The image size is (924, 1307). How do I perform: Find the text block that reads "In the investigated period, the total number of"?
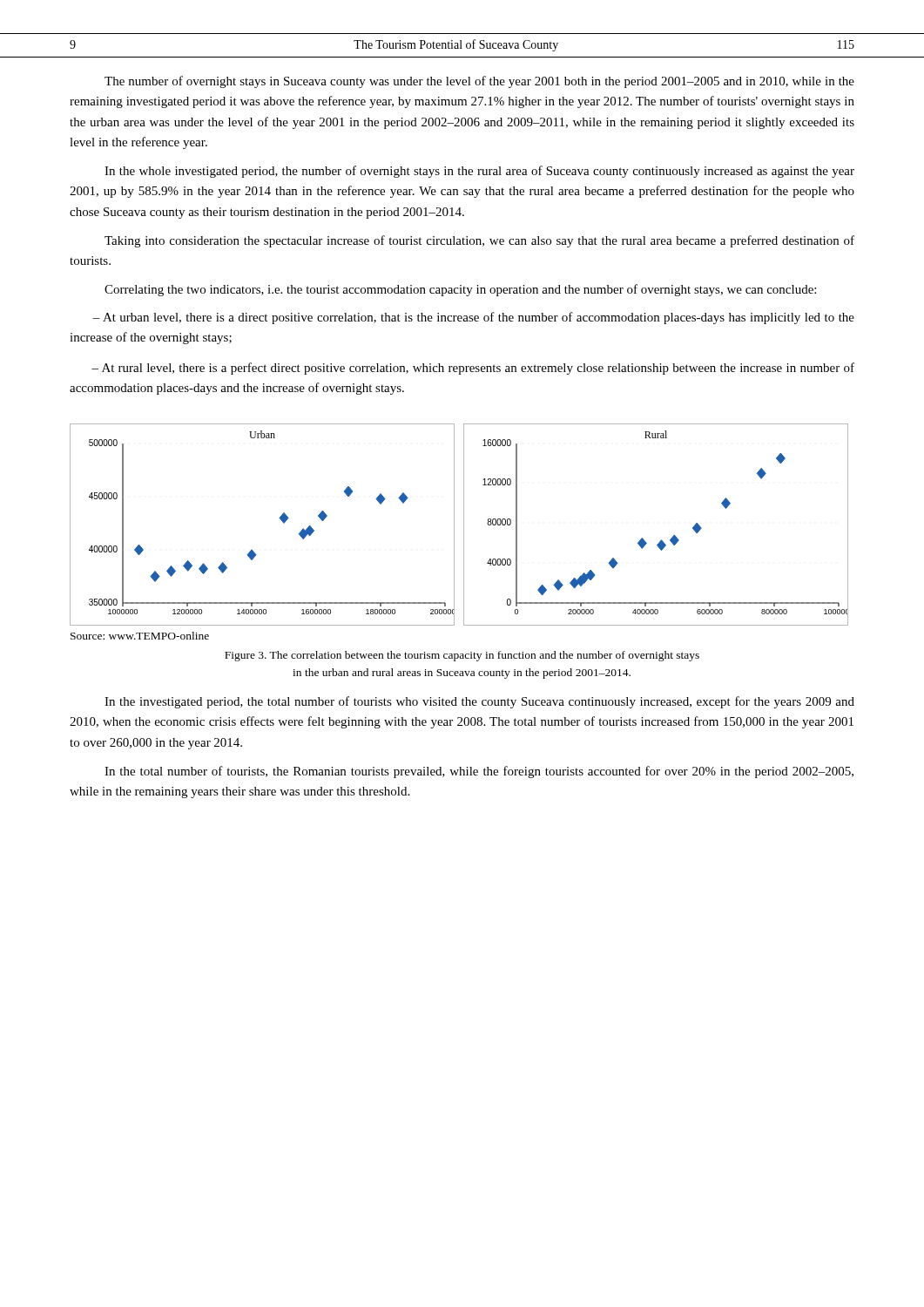click(462, 722)
